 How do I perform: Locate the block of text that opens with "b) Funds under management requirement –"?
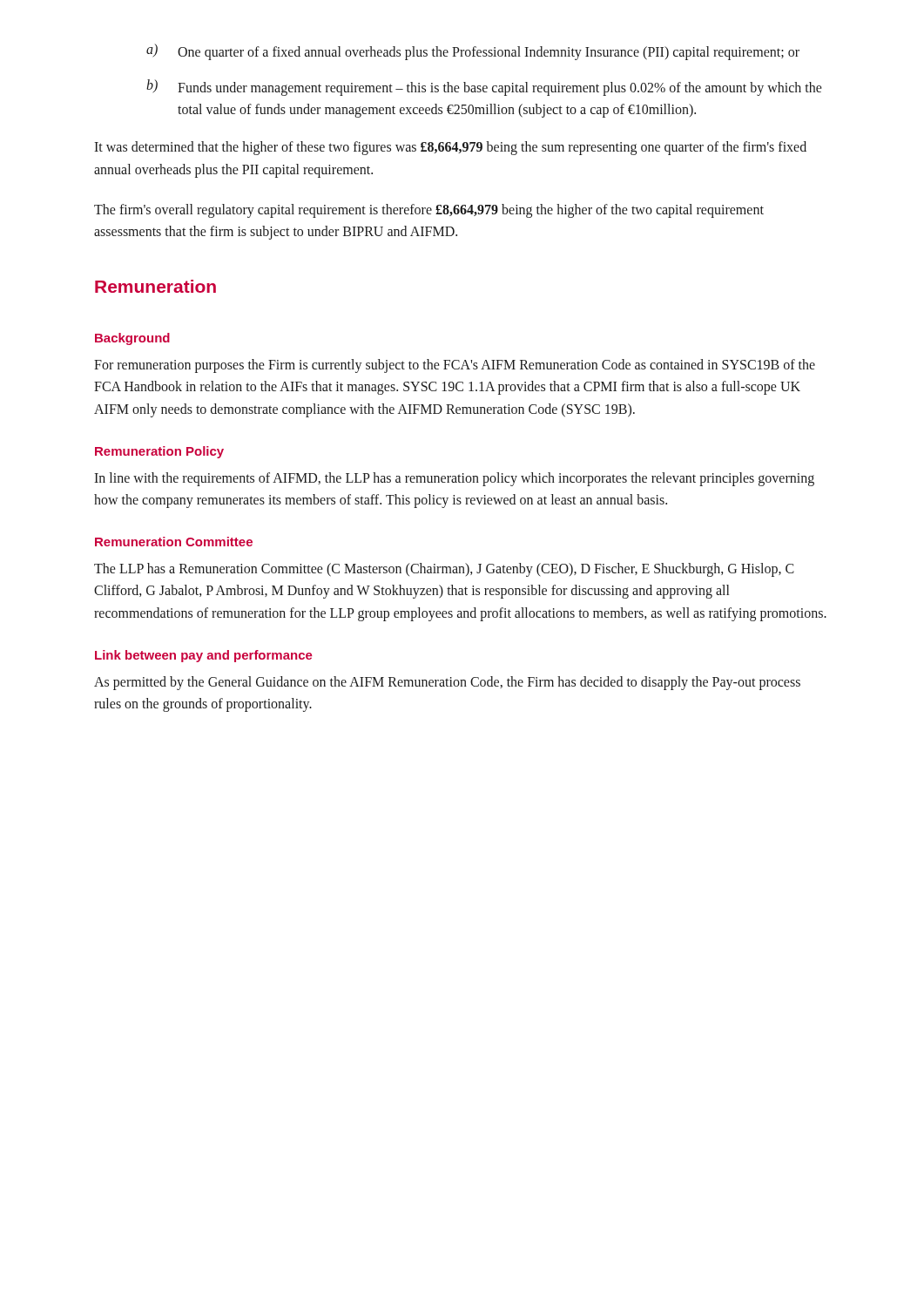[488, 99]
